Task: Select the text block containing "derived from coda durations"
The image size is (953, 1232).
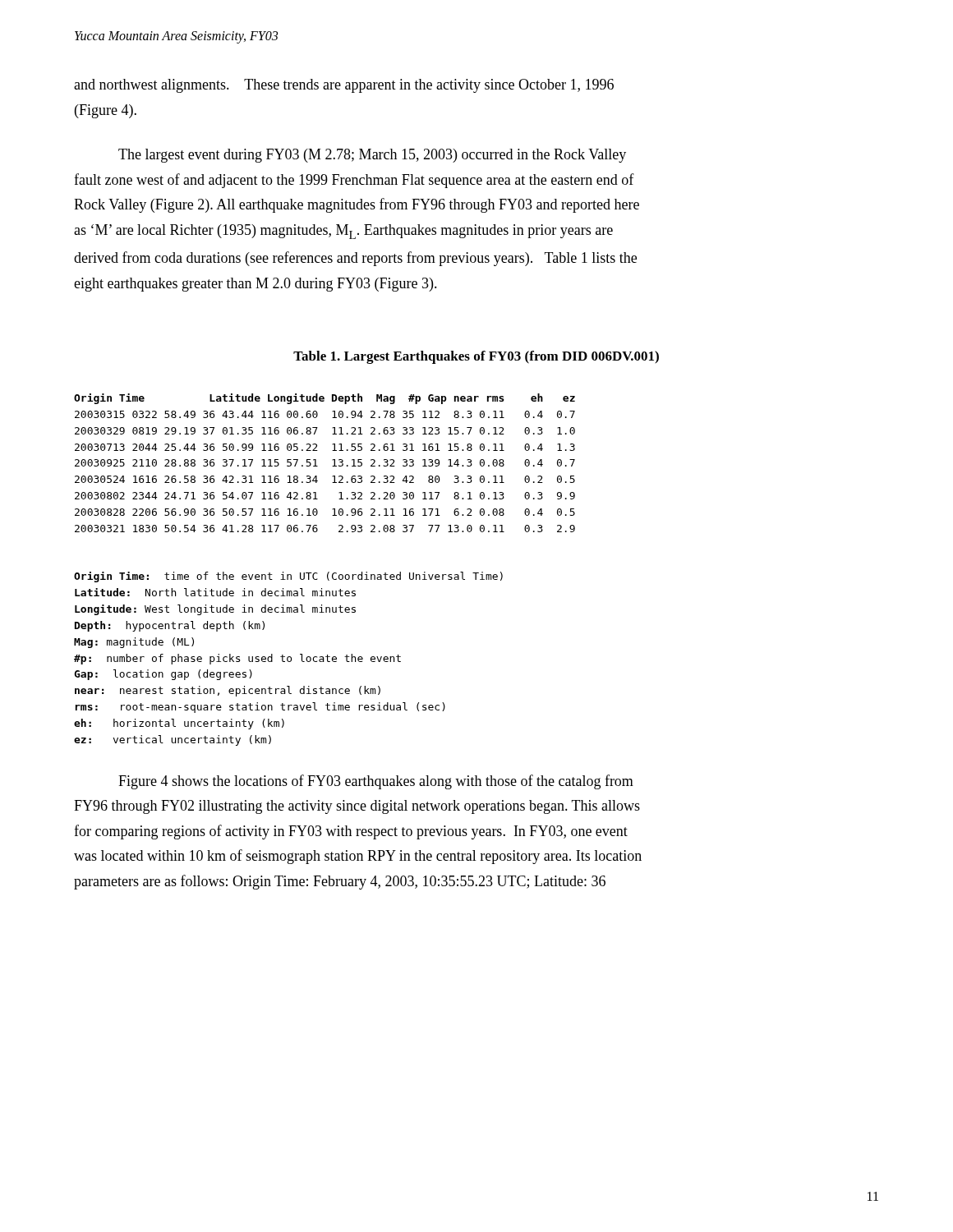Action: point(356,258)
